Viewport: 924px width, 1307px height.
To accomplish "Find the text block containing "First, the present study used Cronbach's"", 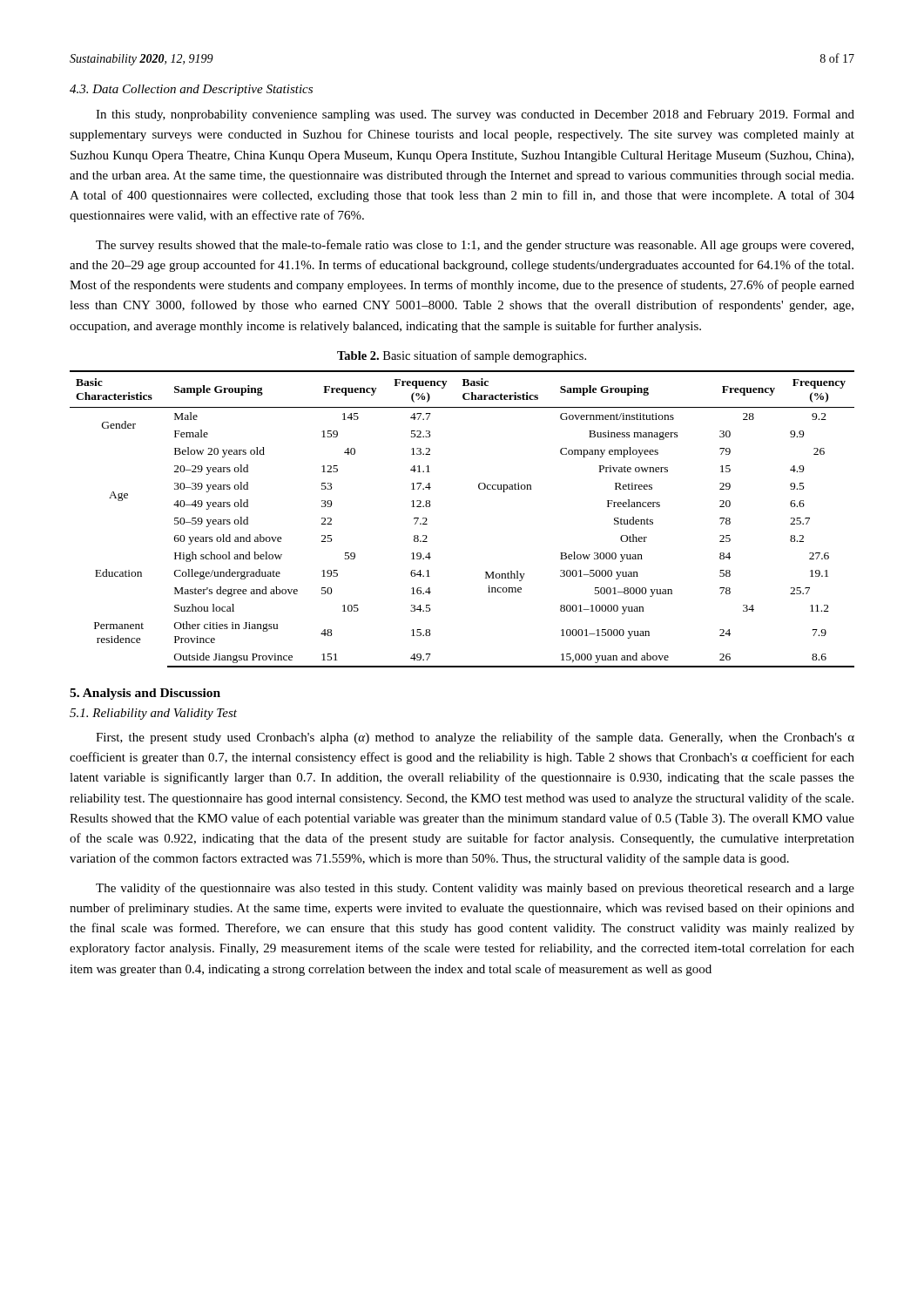I will click(462, 798).
